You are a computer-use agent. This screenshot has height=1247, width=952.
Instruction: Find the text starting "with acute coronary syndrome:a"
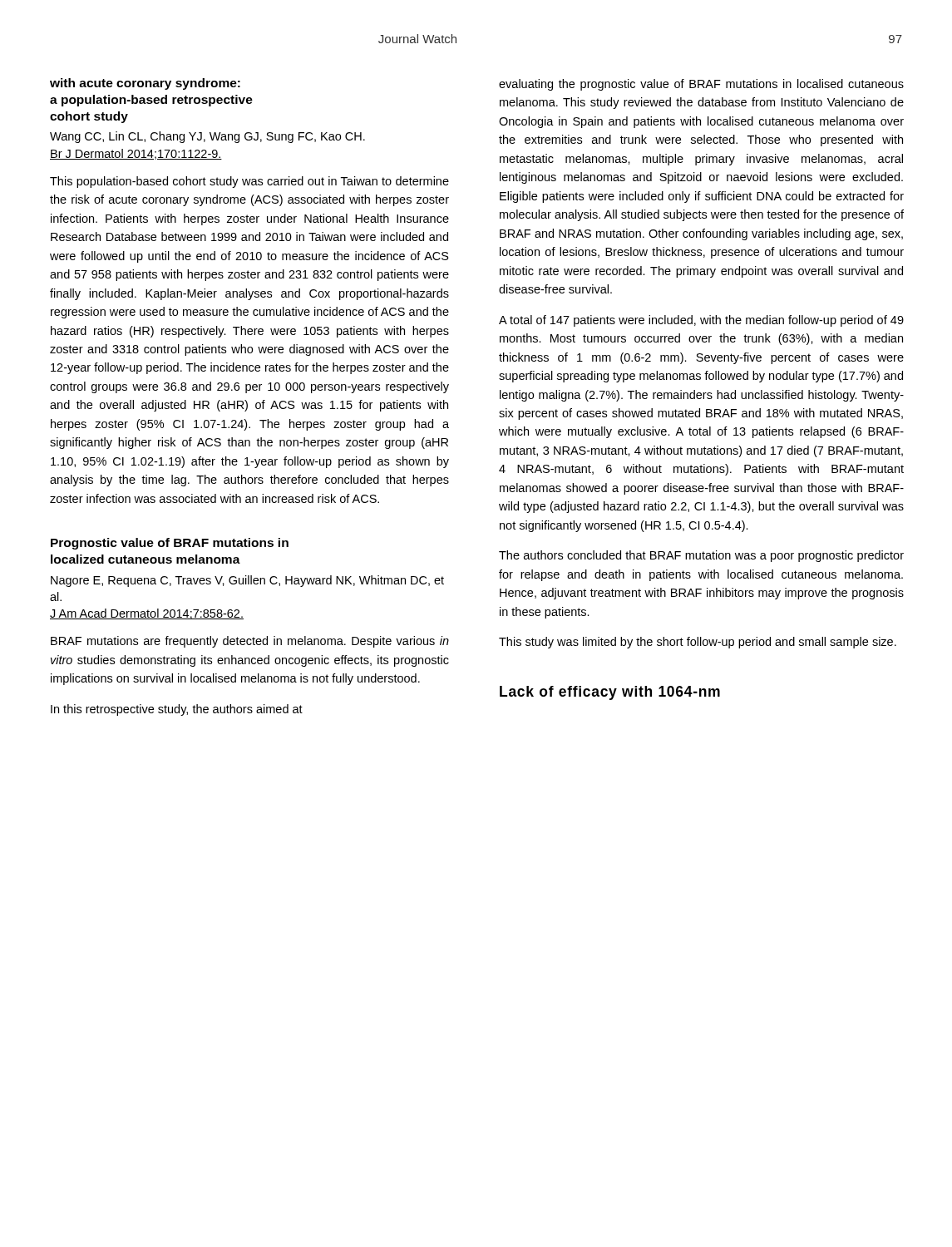tap(151, 99)
